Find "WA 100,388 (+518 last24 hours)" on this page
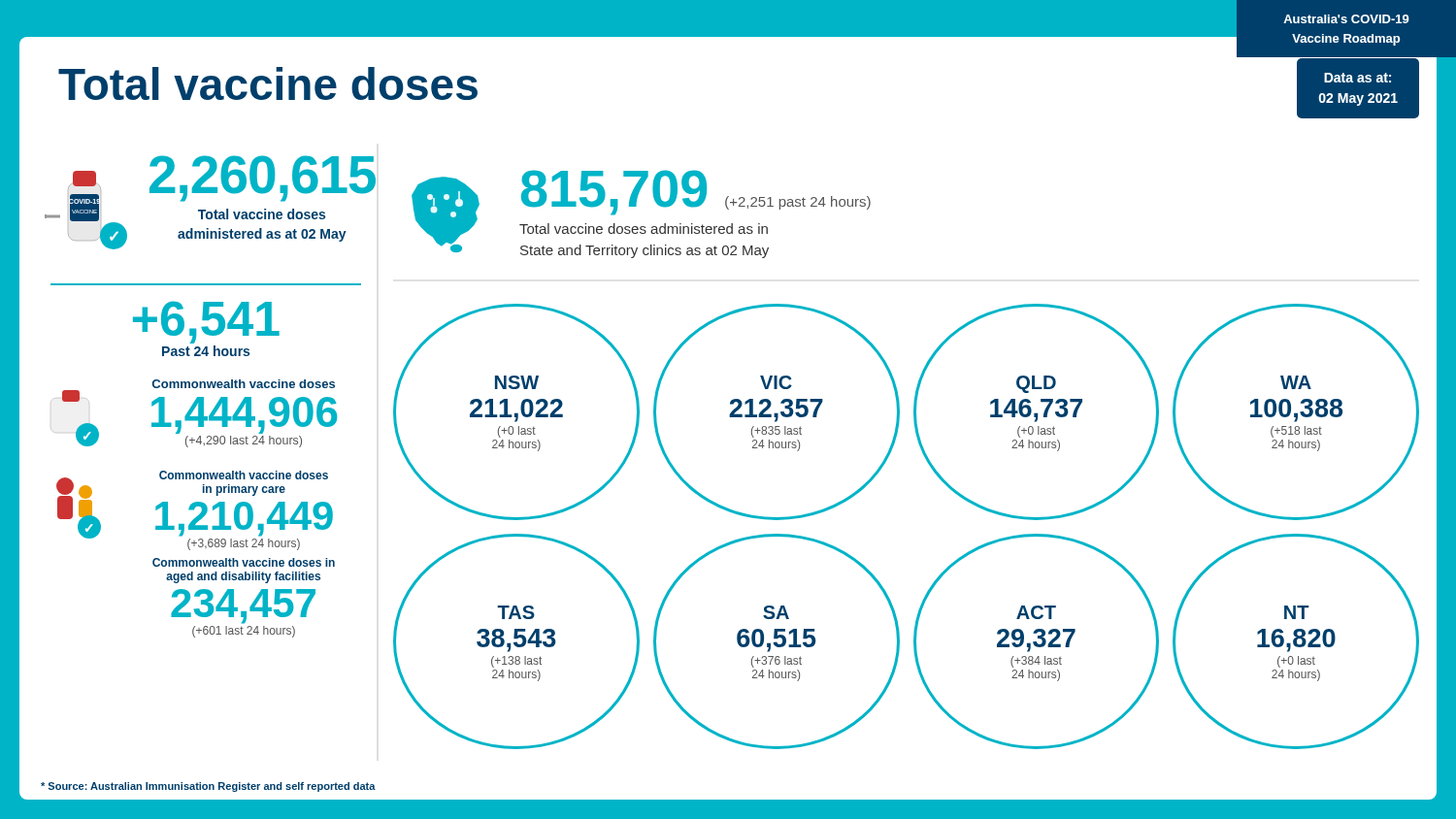 (x=1296, y=412)
